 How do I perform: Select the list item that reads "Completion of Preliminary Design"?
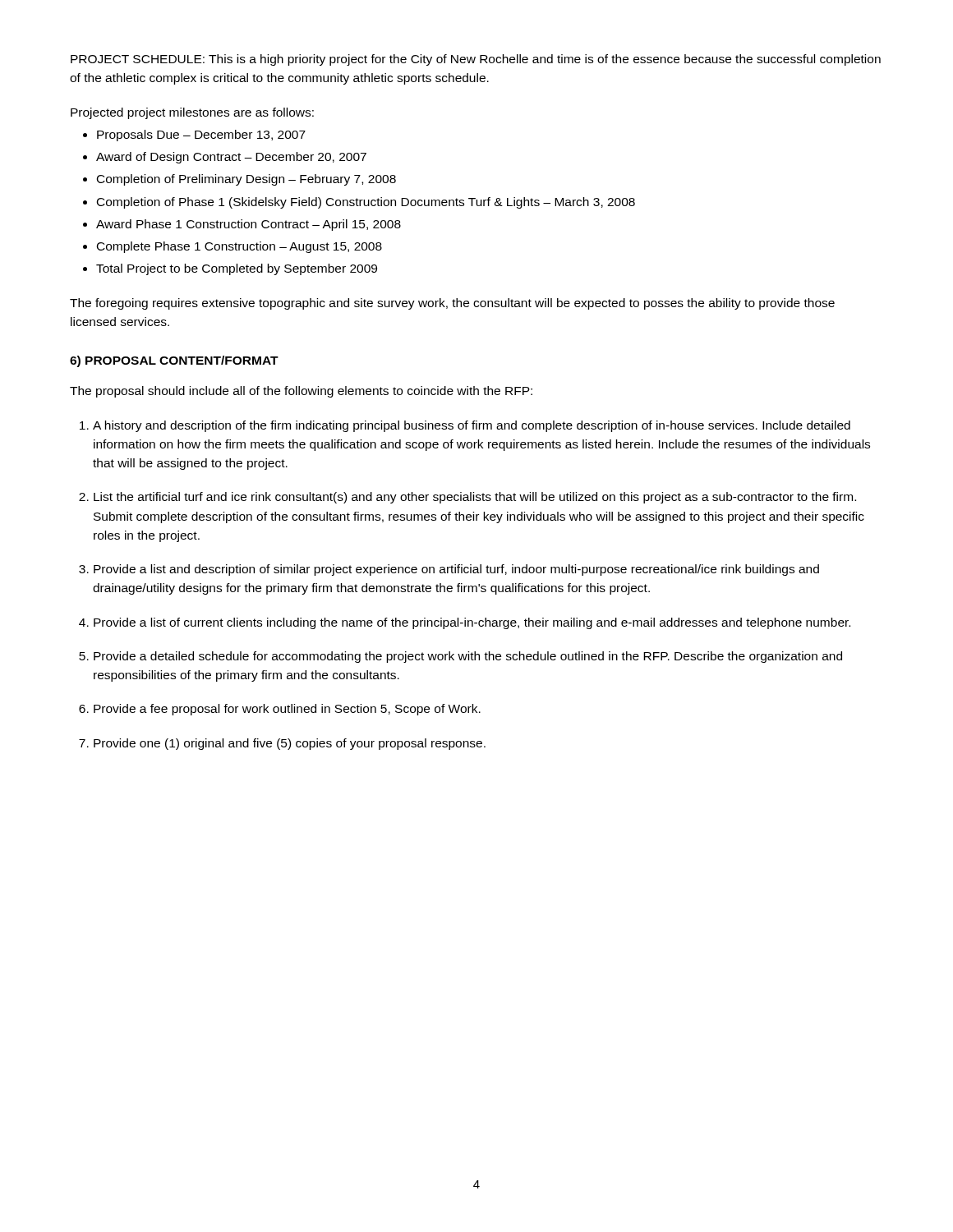click(x=246, y=179)
